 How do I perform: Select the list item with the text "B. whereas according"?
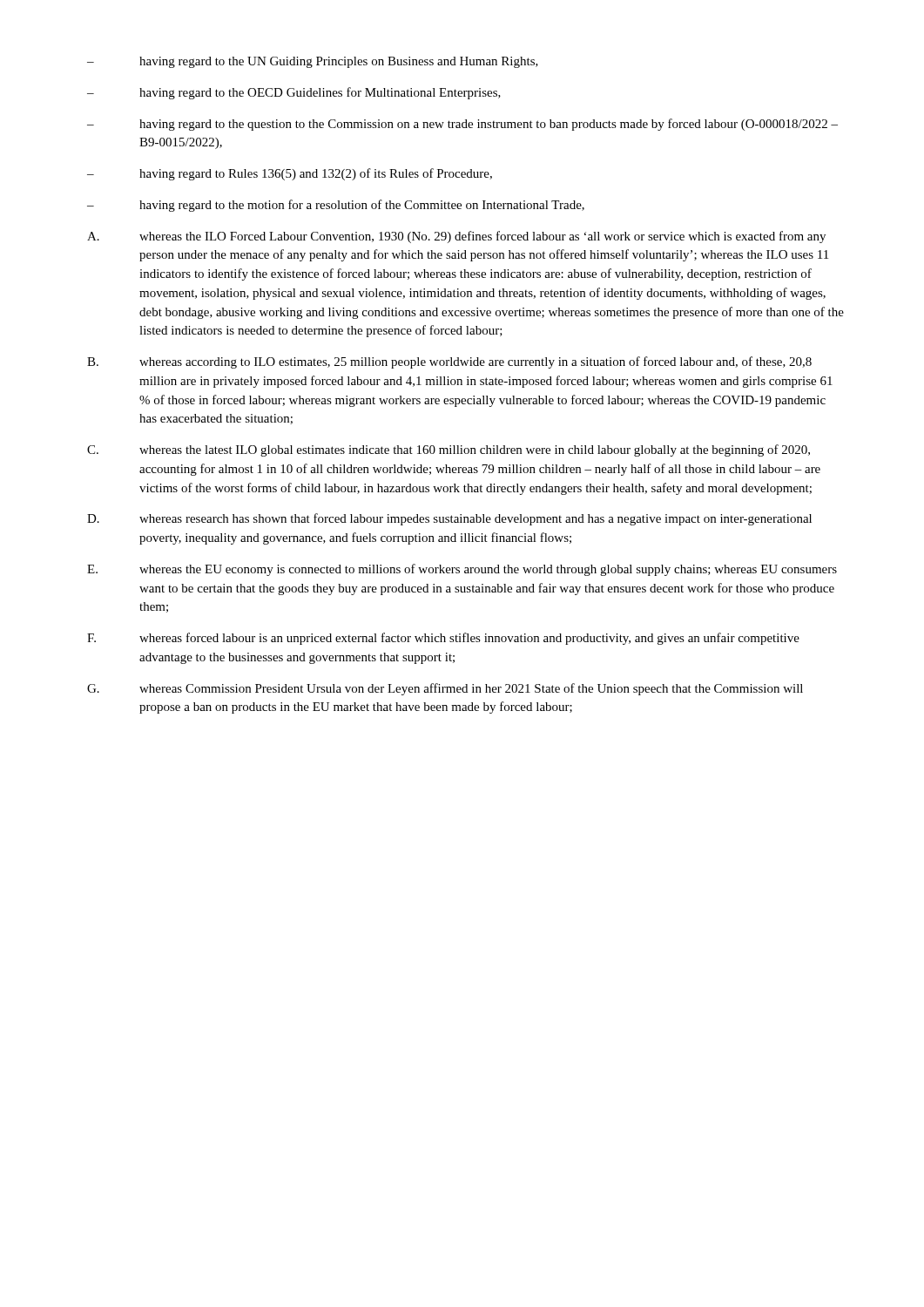pyautogui.click(x=466, y=391)
